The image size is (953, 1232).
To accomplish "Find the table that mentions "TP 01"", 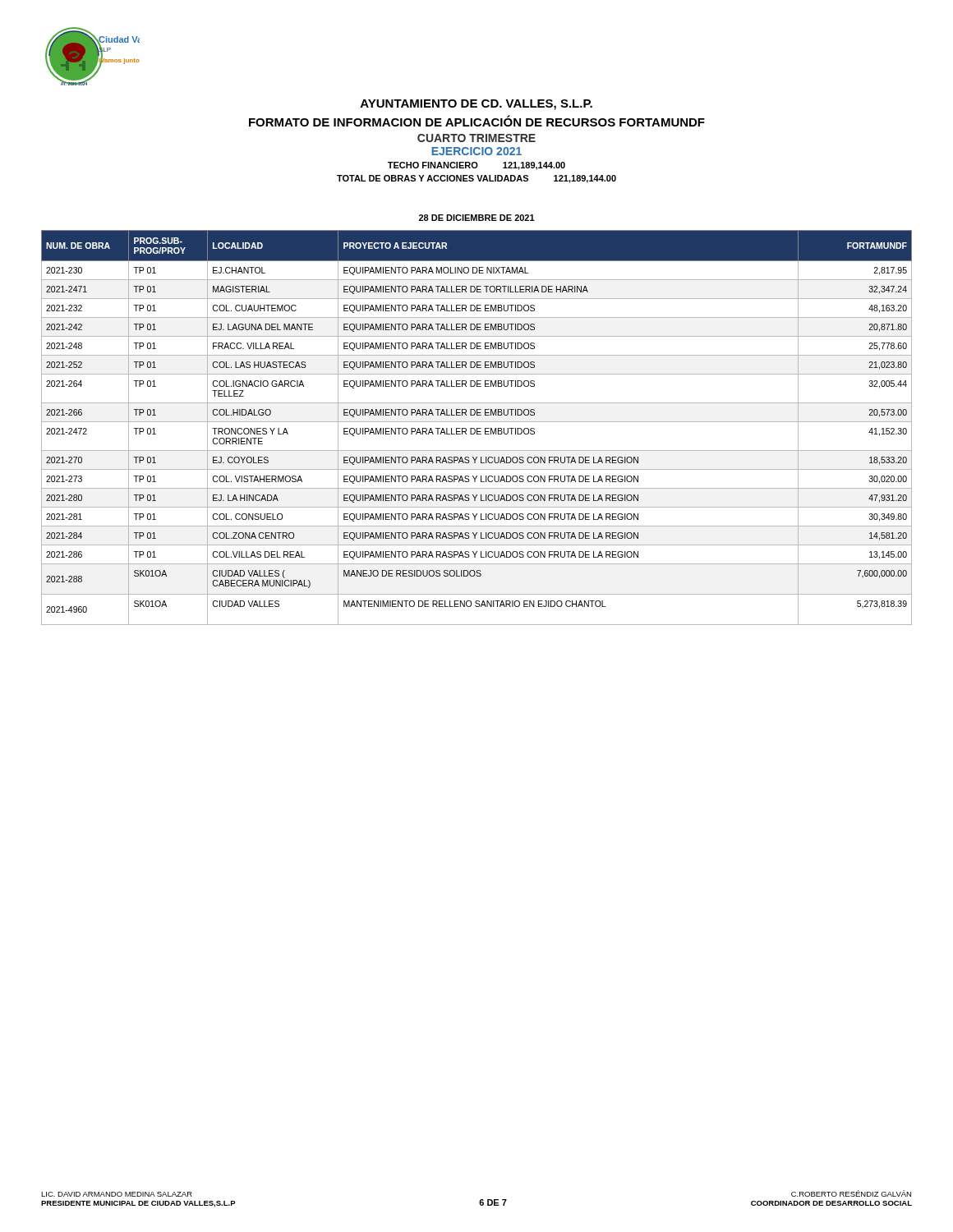I will point(476,428).
